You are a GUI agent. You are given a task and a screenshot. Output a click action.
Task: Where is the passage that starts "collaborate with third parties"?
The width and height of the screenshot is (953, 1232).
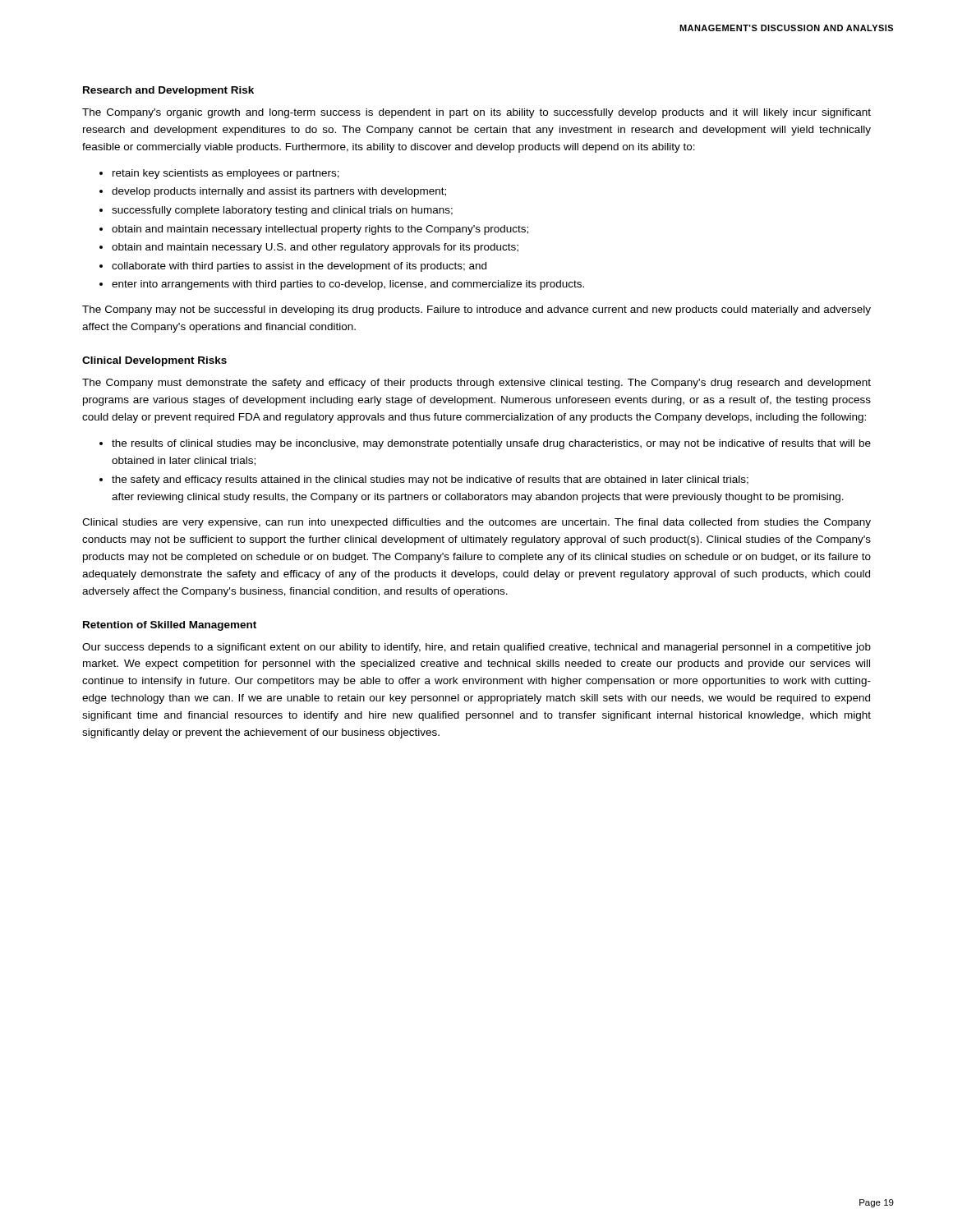point(299,265)
